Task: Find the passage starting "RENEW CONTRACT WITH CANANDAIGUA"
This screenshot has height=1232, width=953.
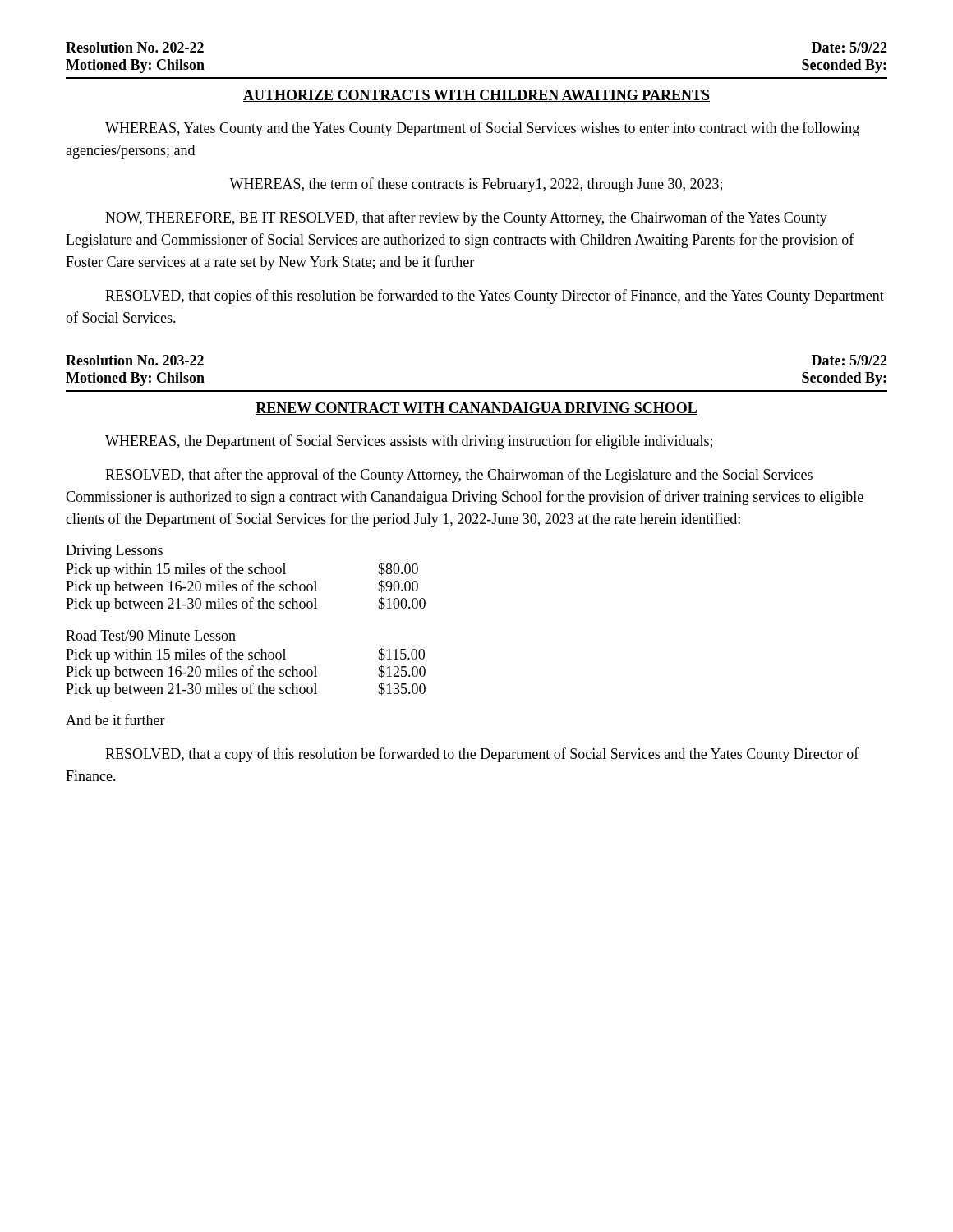Action: [x=476, y=408]
